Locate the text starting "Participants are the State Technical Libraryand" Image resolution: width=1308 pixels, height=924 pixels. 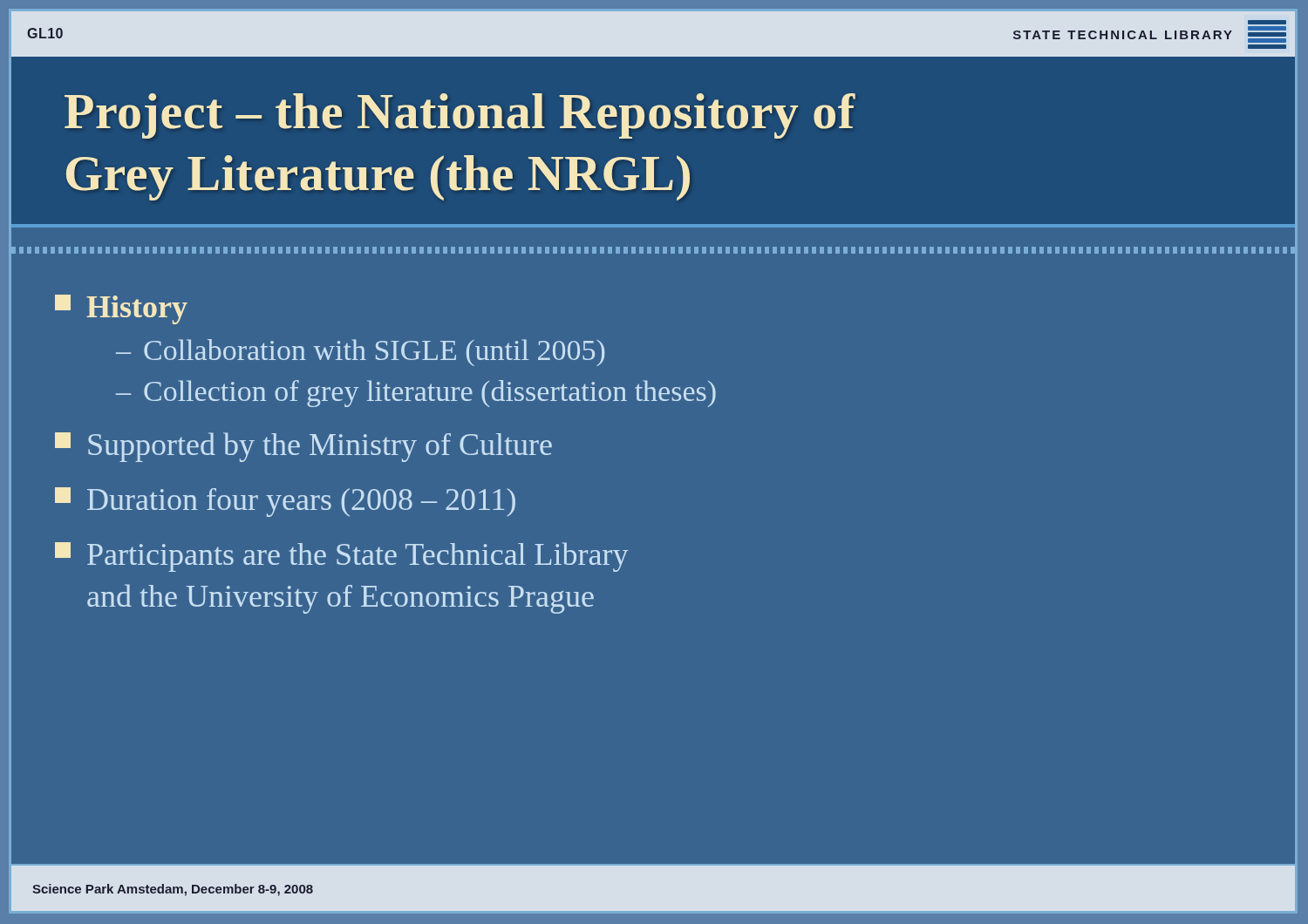(x=342, y=575)
